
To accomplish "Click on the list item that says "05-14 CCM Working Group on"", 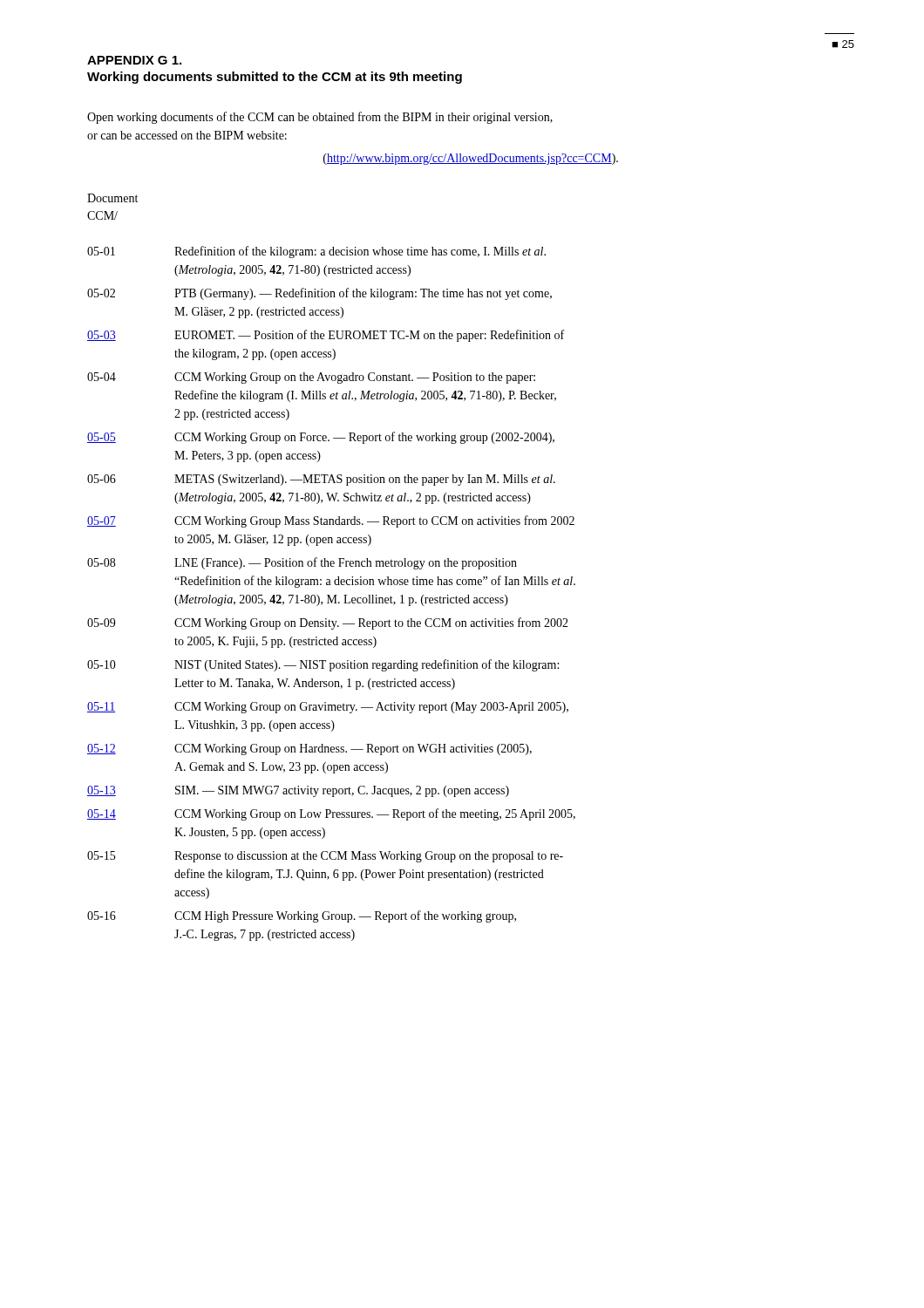I will pos(471,823).
